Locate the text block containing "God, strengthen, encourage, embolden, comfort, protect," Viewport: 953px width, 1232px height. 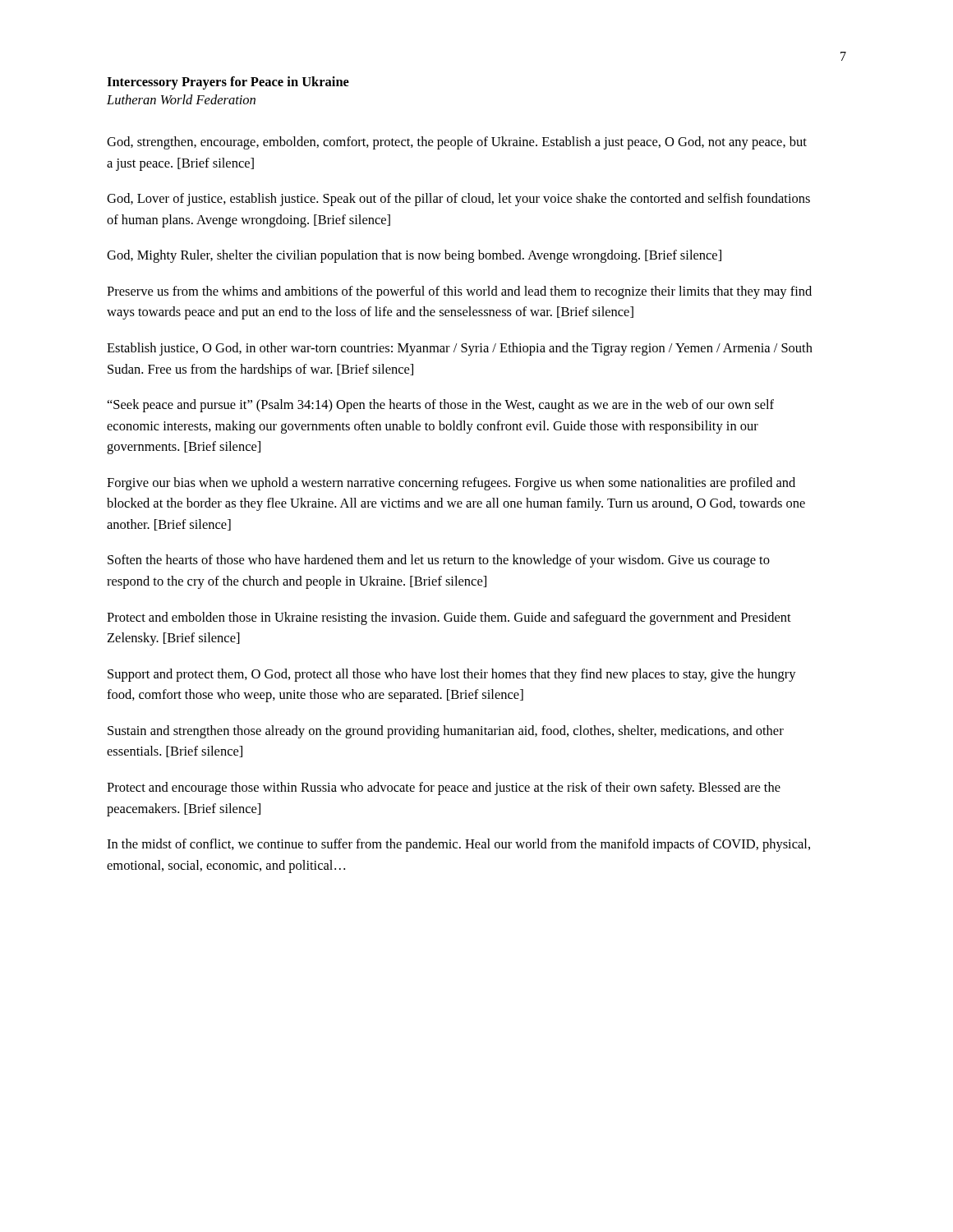pyautogui.click(x=457, y=152)
